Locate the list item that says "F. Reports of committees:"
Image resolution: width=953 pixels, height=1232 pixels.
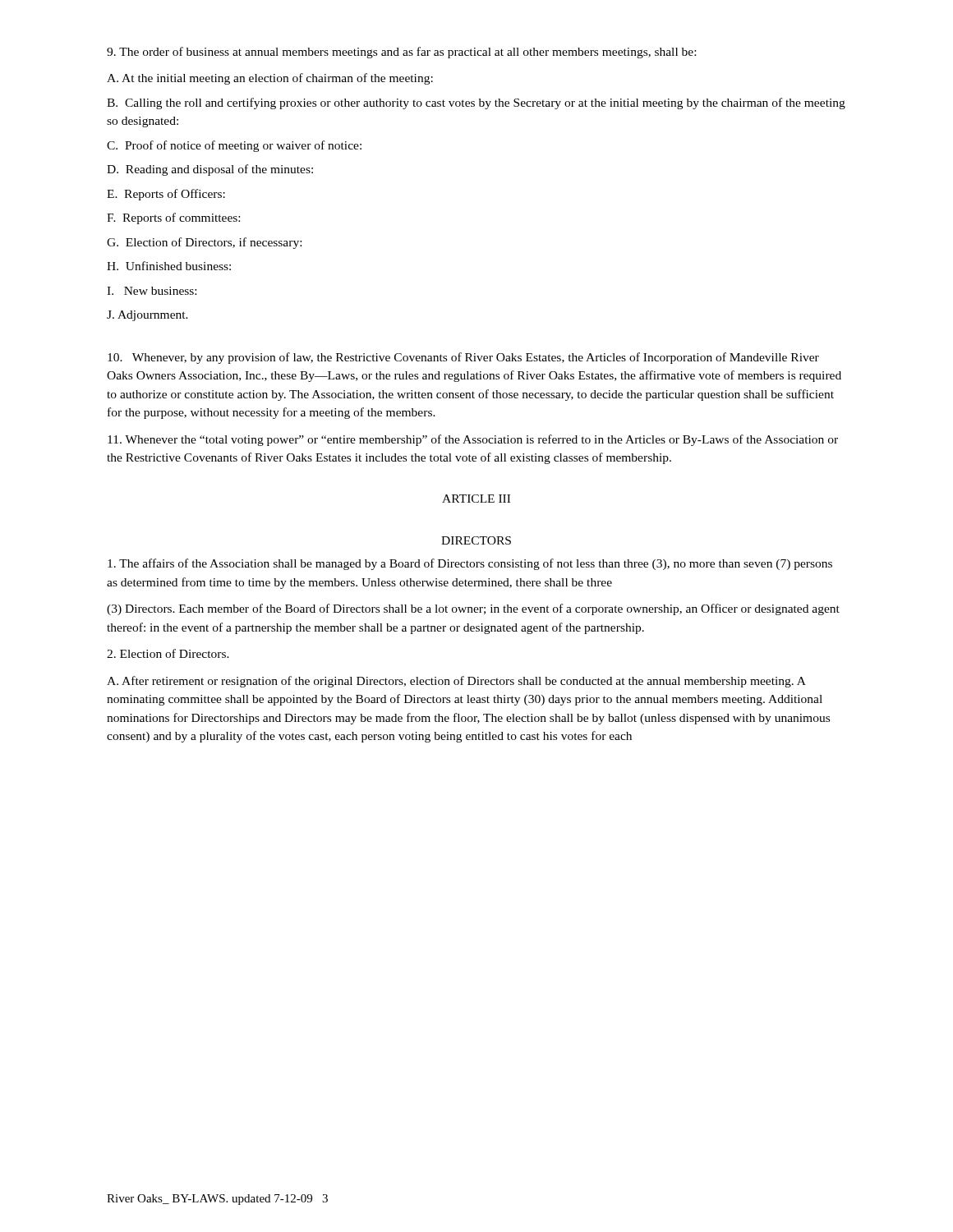click(x=174, y=218)
